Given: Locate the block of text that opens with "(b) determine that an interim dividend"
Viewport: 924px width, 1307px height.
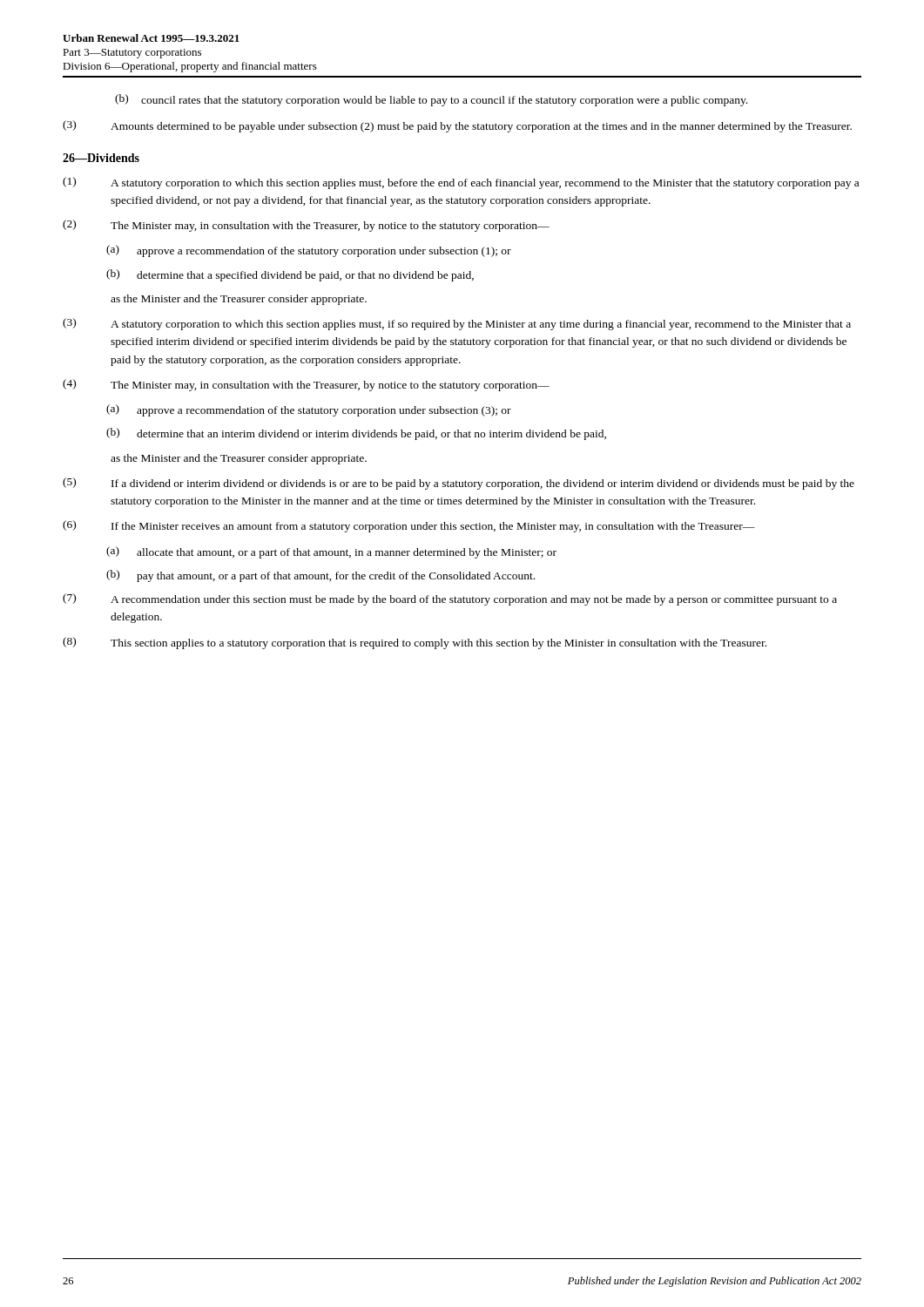Looking at the screenshot, I should tap(484, 434).
